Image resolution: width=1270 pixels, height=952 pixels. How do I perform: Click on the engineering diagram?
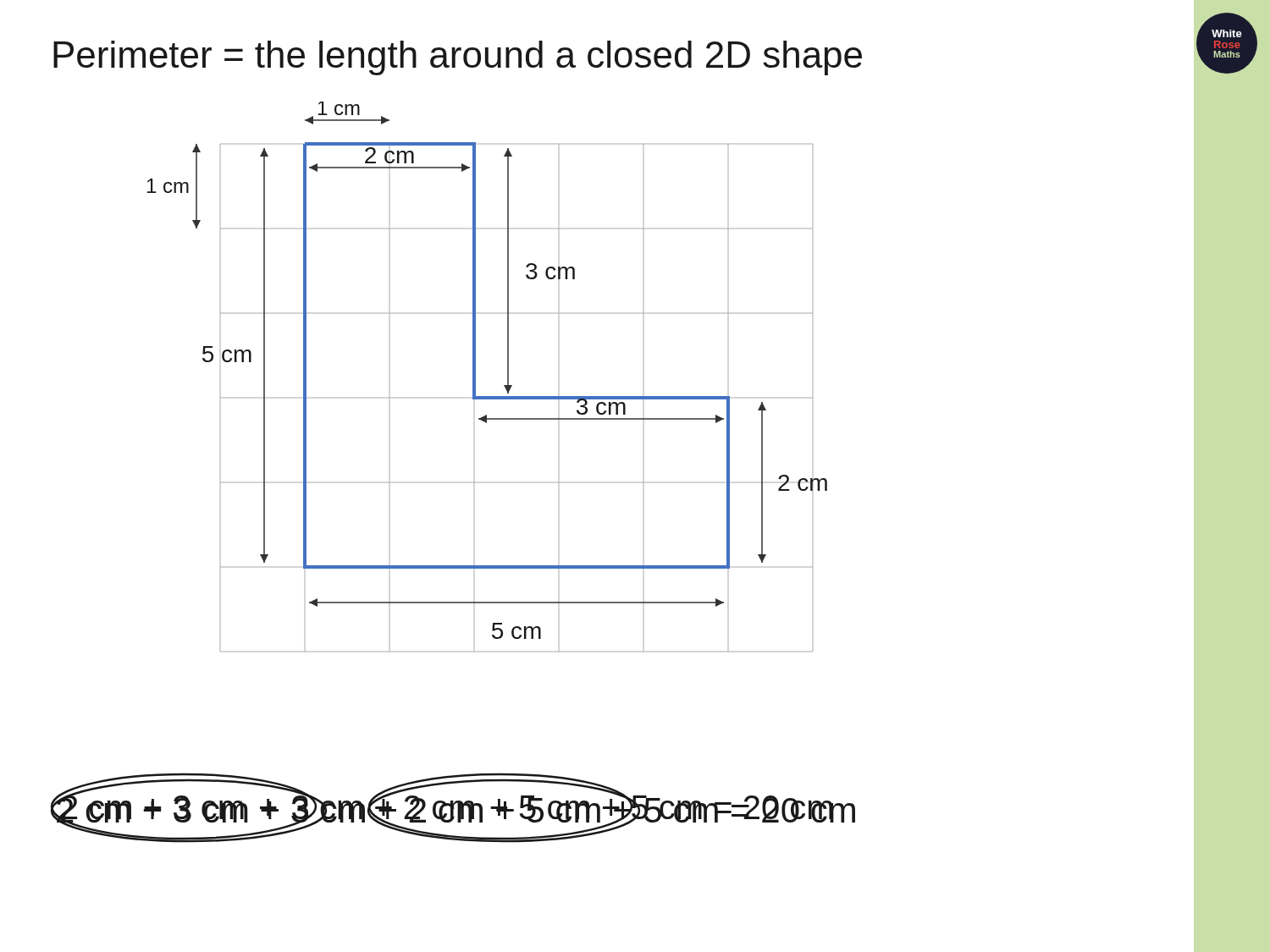(x=601, y=432)
